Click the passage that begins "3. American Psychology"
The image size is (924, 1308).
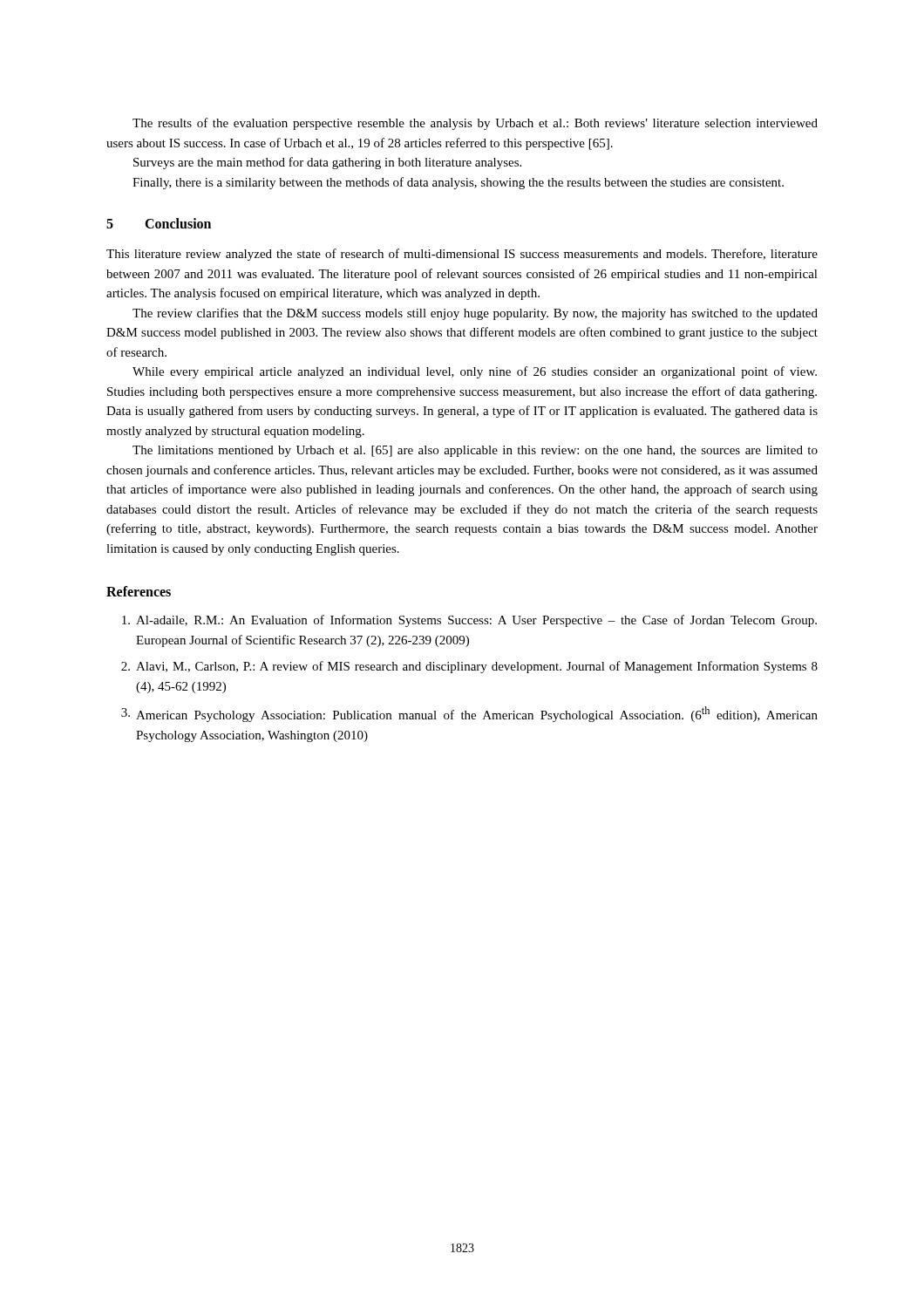(x=462, y=724)
